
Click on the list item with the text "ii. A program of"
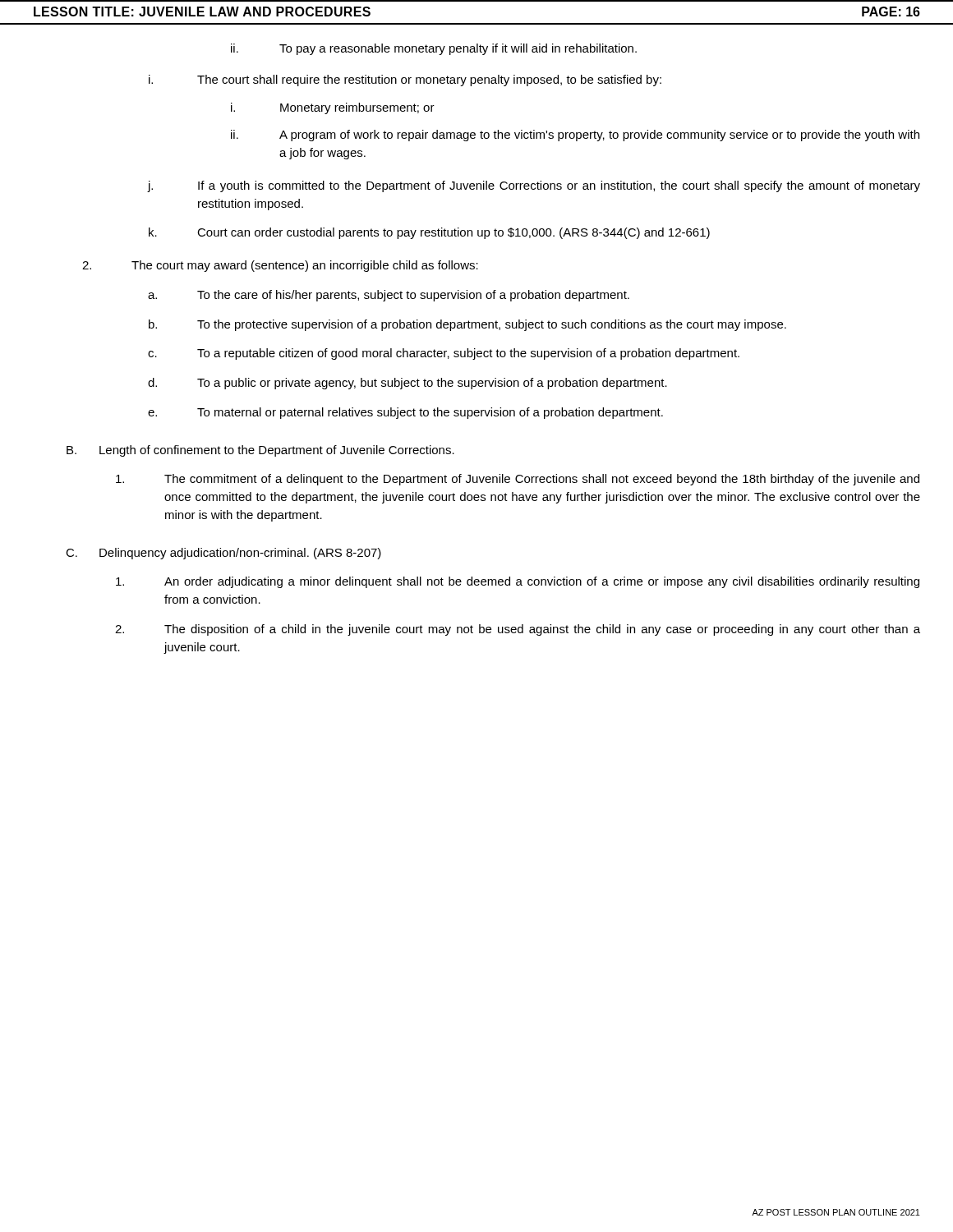pos(575,144)
